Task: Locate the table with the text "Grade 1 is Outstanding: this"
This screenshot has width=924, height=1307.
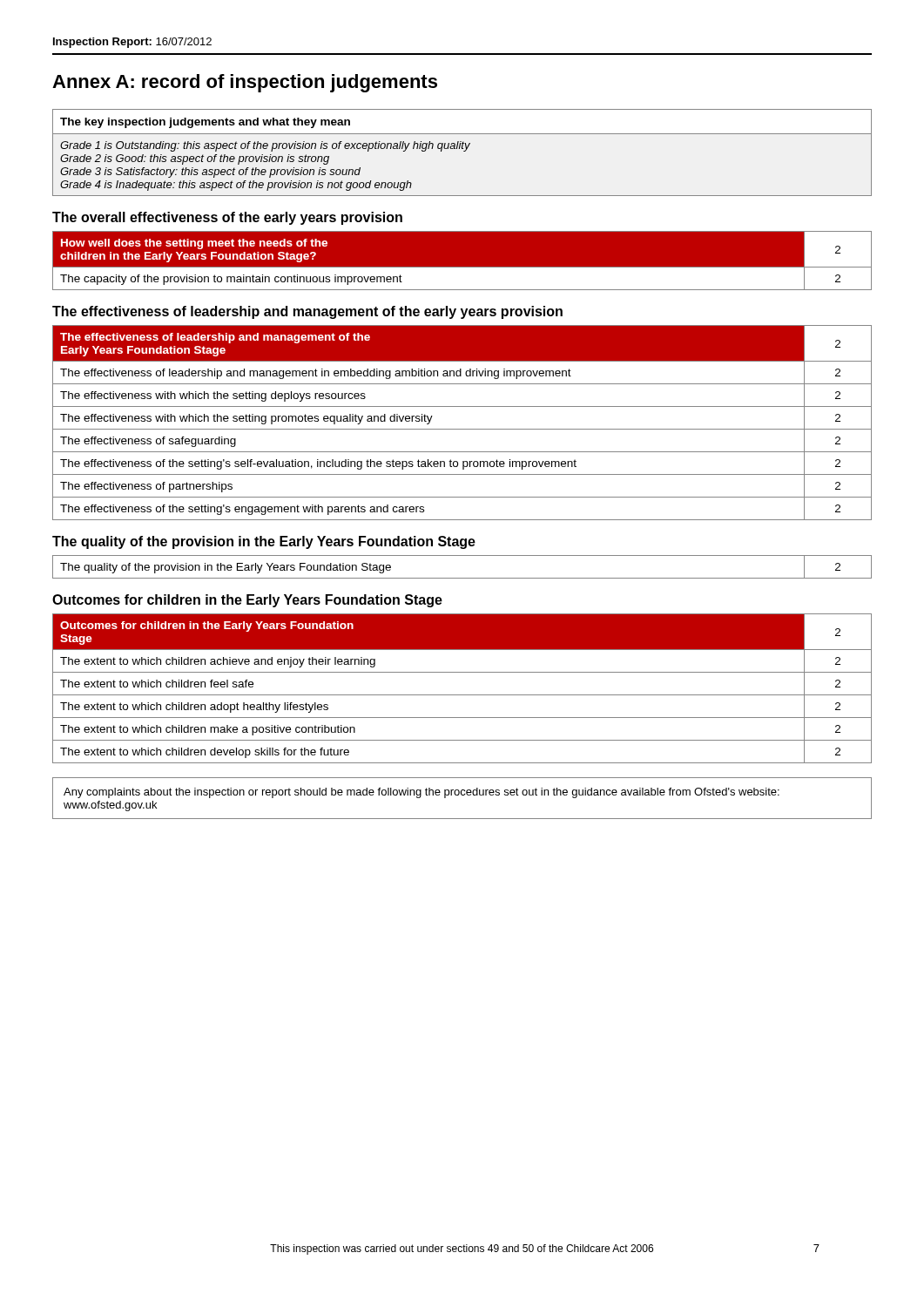Action: click(x=462, y=152)
